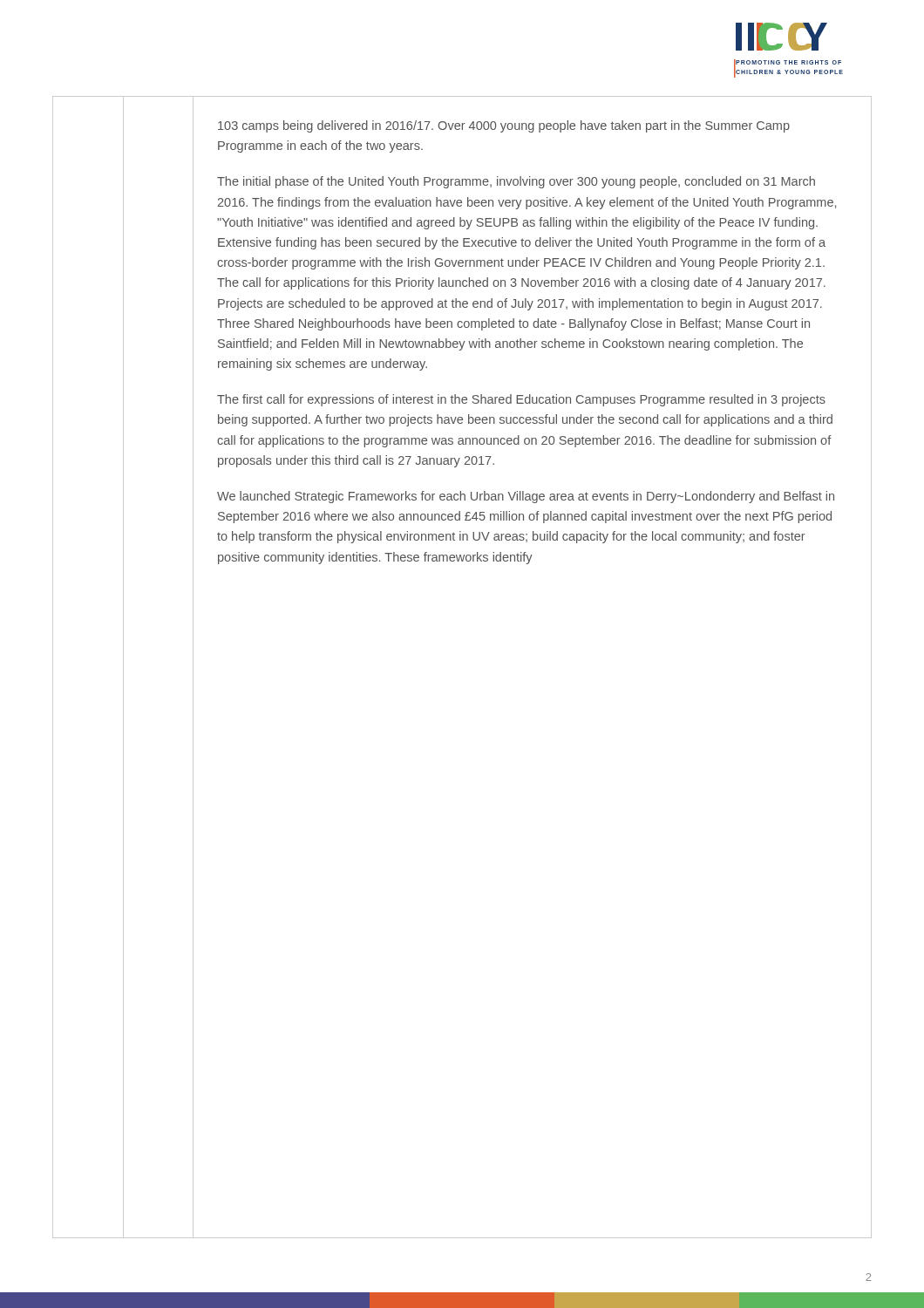Select the logo
Viewport: 924px width, 1308px height.
point(812,50)
